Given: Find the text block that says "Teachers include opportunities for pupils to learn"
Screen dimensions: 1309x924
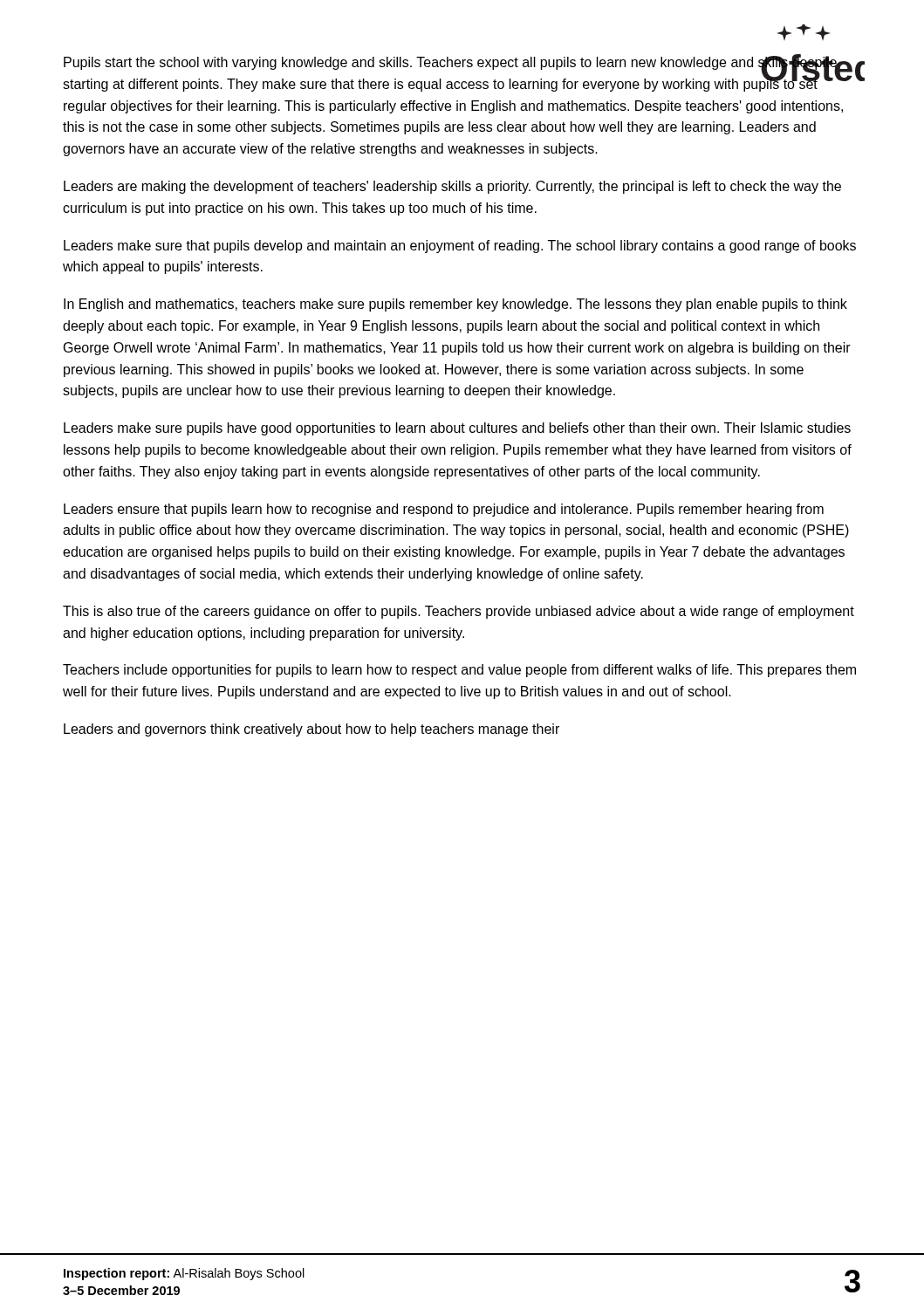Looking at the screenshot, I should click(x=462, y=682).
